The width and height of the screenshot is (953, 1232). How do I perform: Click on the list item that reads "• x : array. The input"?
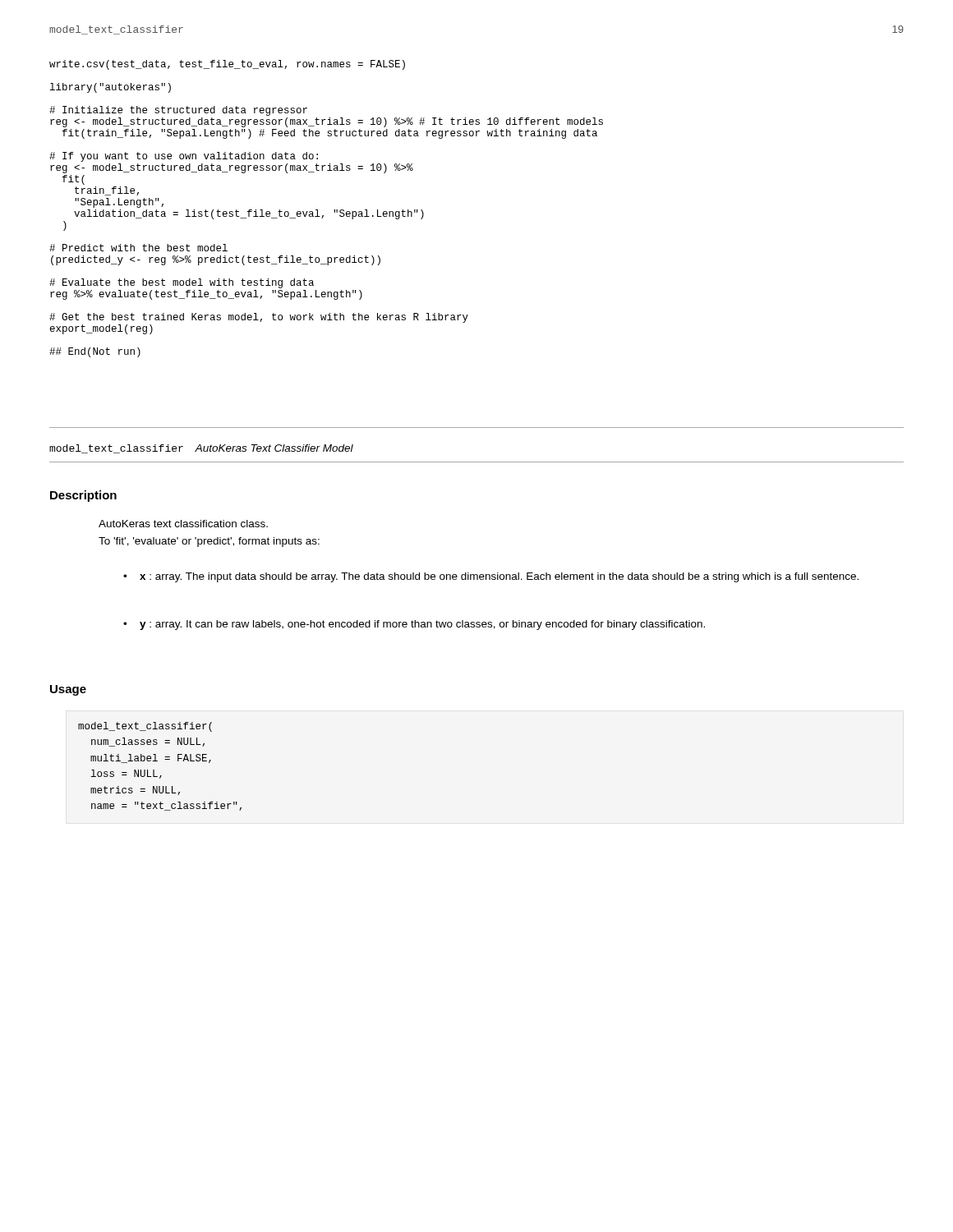(491, 577)
